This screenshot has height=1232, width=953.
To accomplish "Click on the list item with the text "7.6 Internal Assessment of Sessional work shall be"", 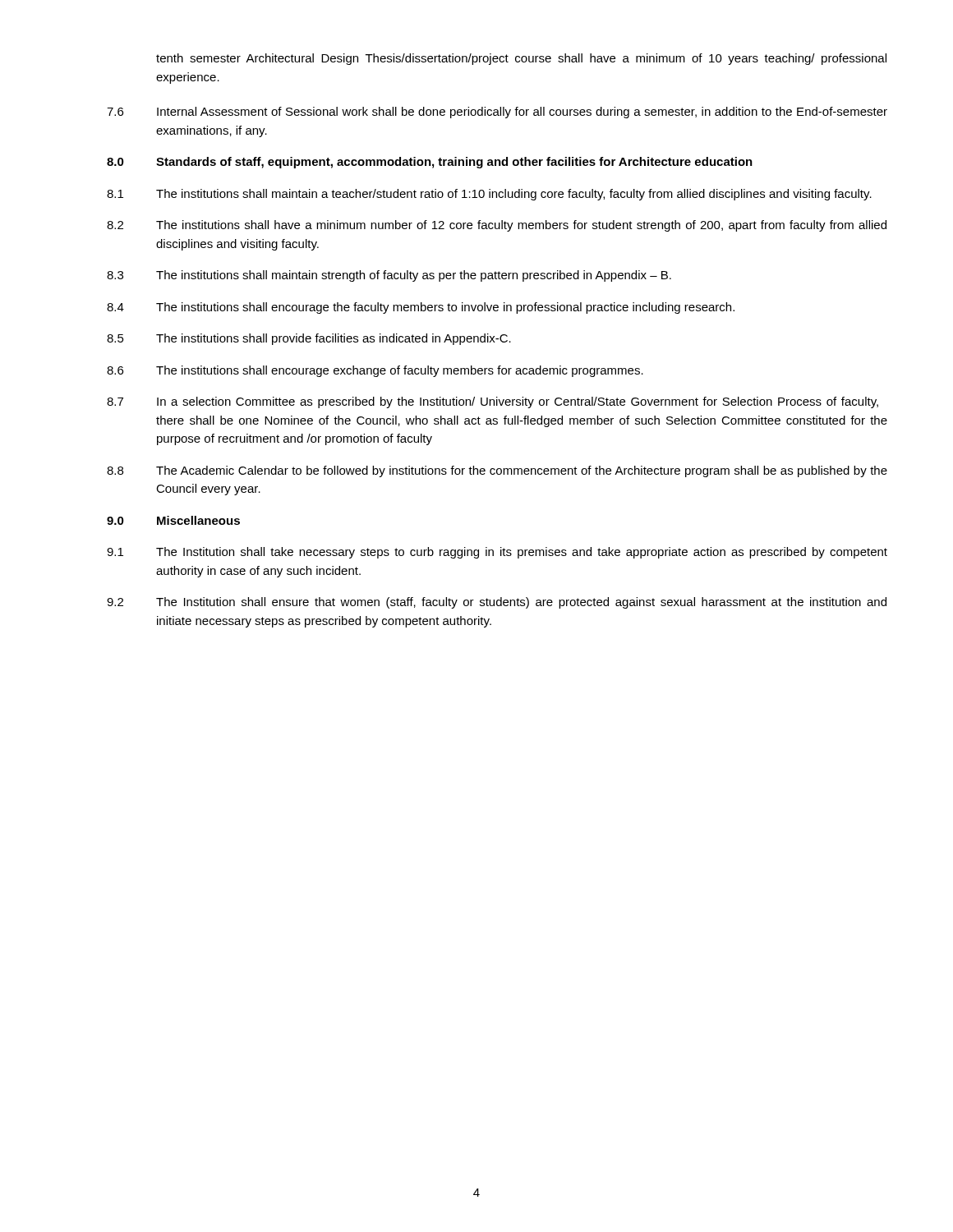I will click(x=497, y=121).
